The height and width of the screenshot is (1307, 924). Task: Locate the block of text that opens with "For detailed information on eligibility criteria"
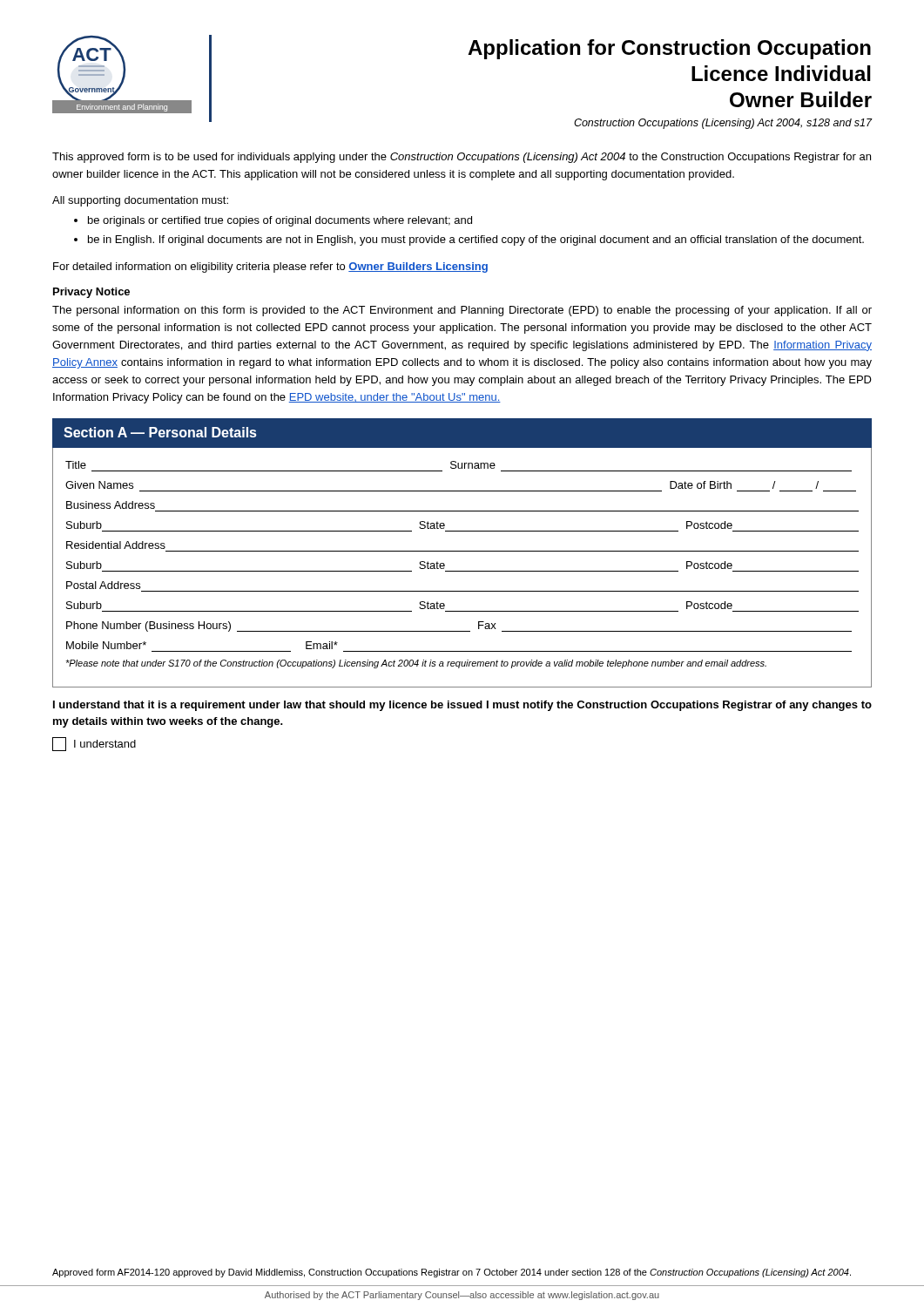pyautogui.click(x=270, y=266)
